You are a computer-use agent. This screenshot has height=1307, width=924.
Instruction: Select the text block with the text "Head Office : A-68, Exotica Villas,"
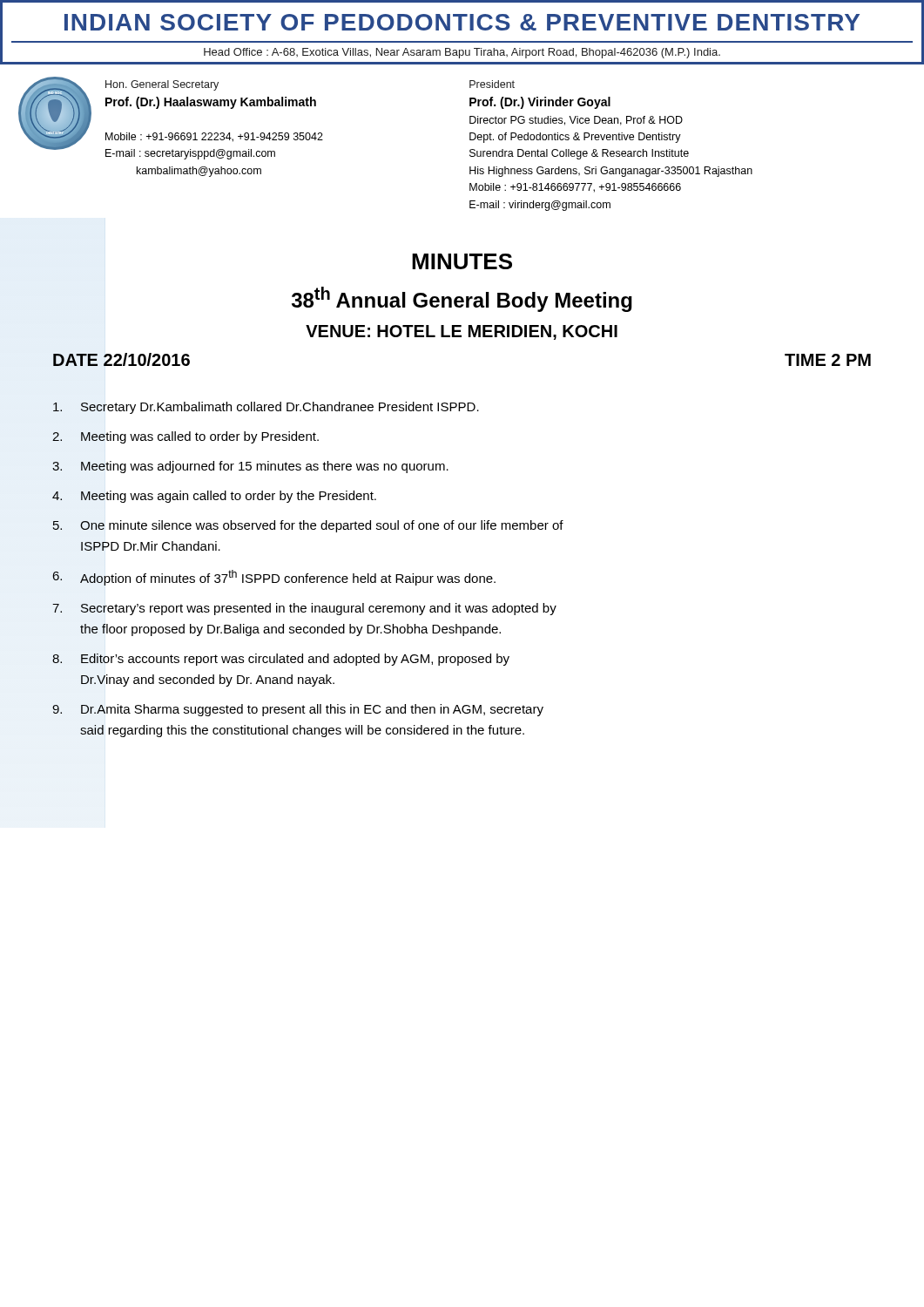(x=462, y=51)
